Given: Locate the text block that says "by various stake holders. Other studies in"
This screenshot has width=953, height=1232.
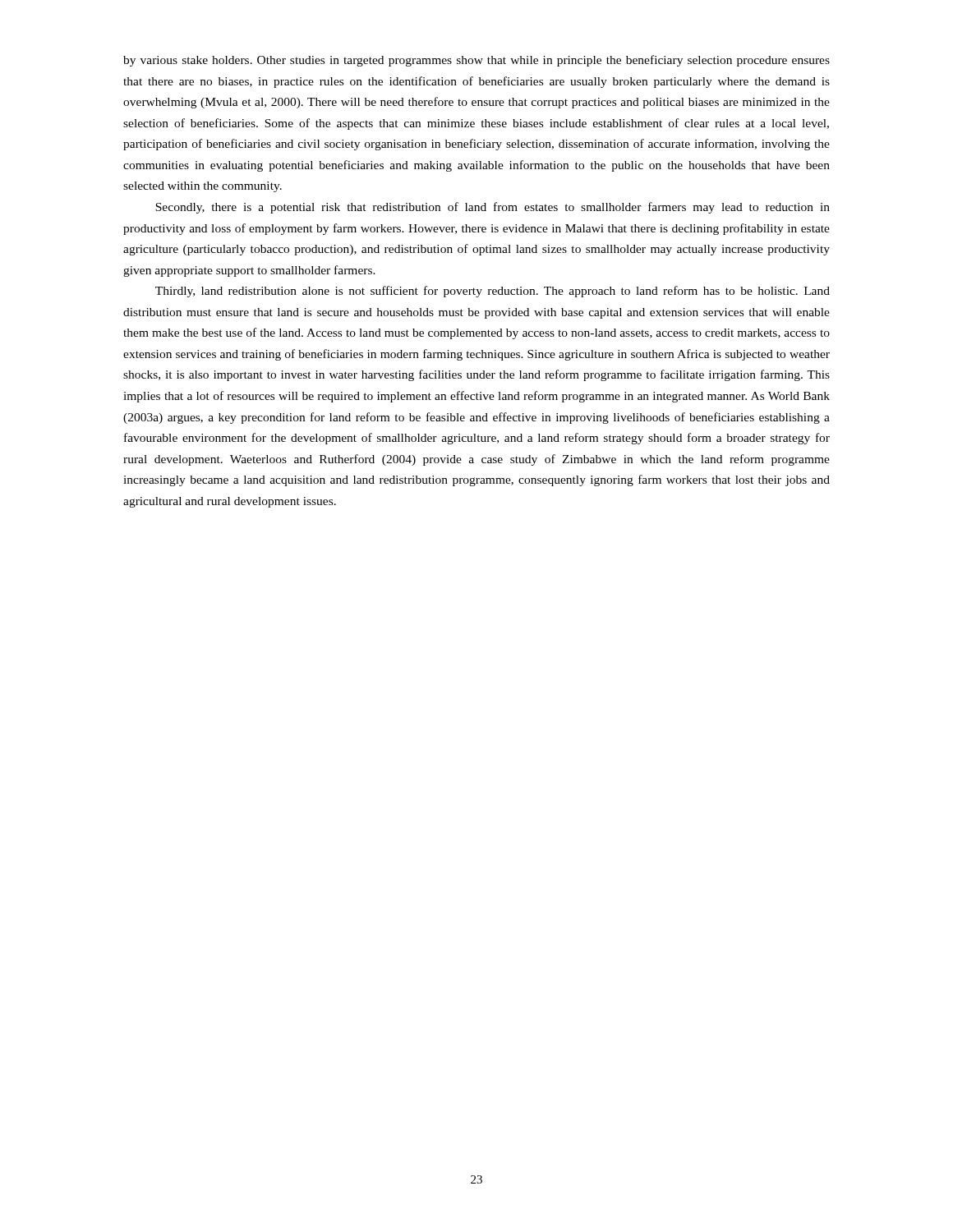Looking at the screenshot, I should pyautogui.click(x=476, y=123).
